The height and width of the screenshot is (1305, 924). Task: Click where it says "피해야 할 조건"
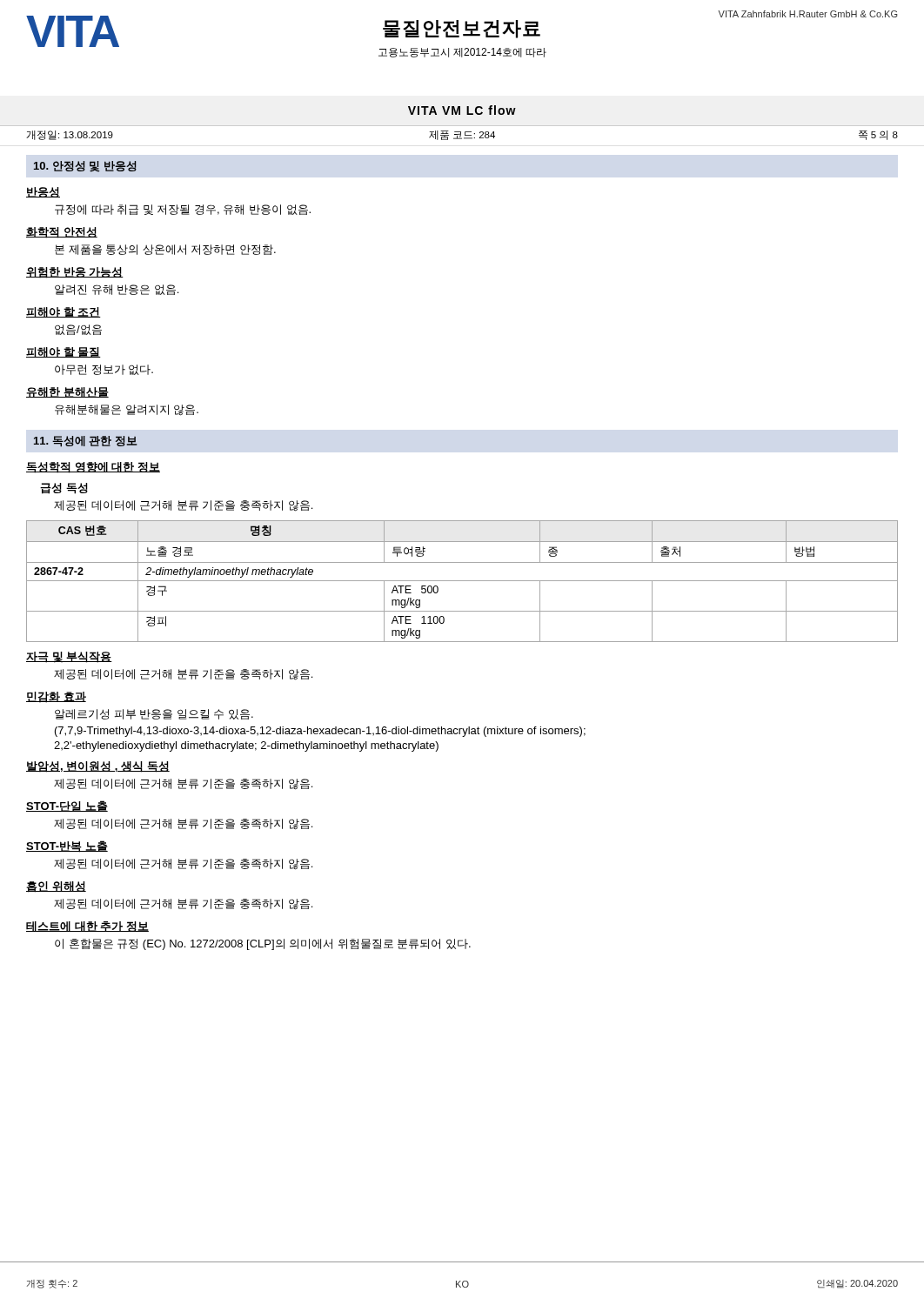click(63, 312)
